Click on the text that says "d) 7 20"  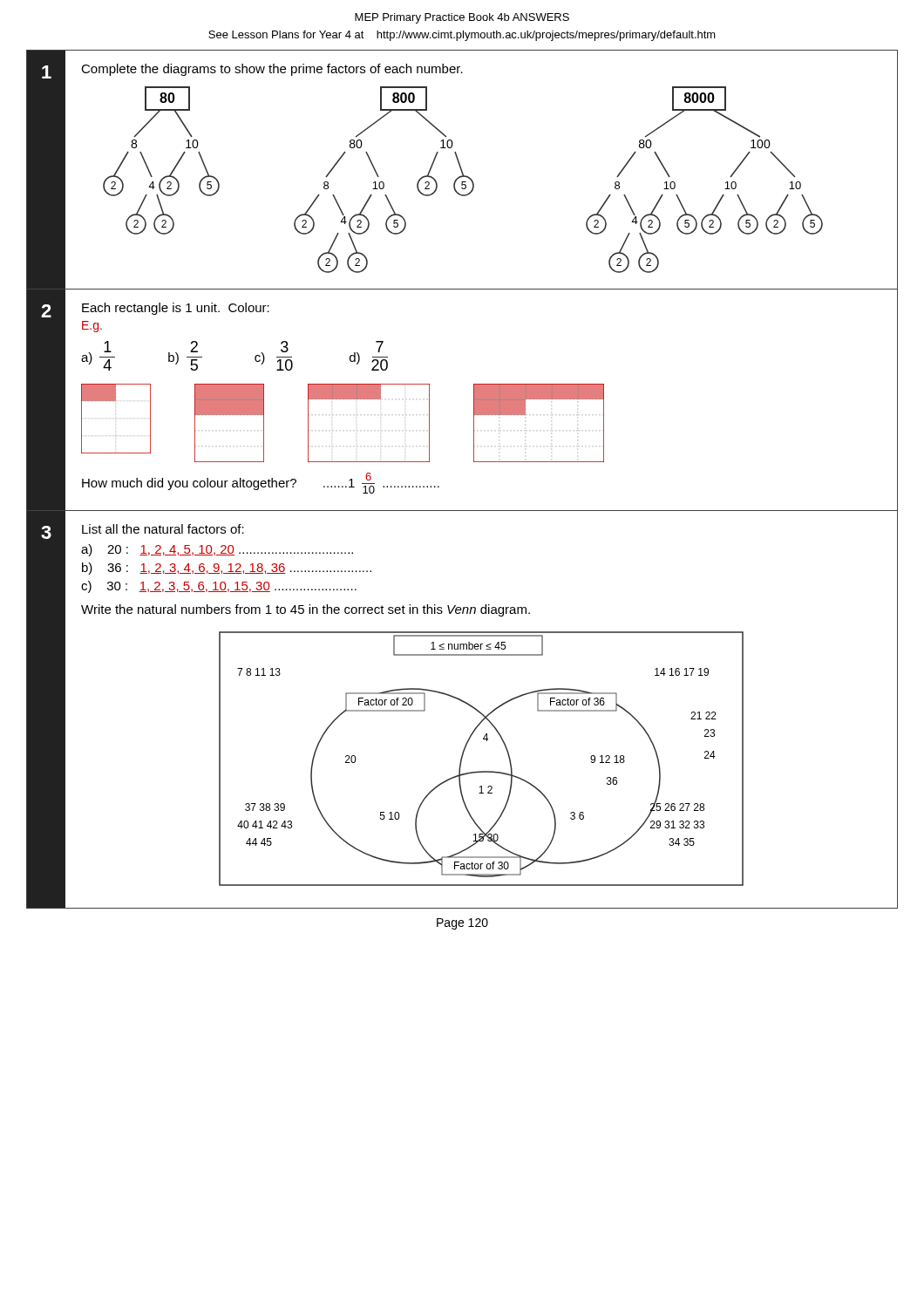click(370, 357)
